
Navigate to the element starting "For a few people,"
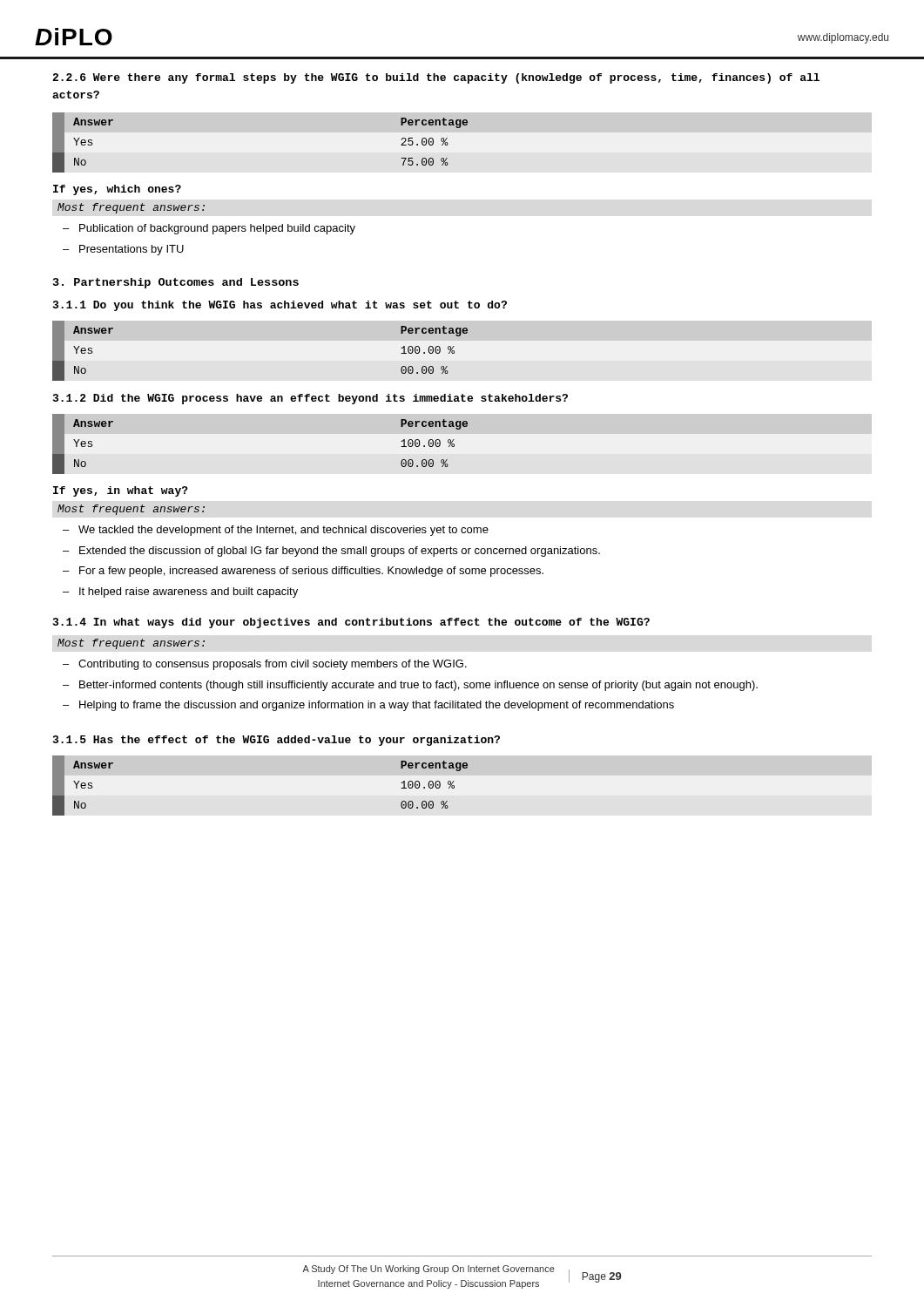(311, 571)
